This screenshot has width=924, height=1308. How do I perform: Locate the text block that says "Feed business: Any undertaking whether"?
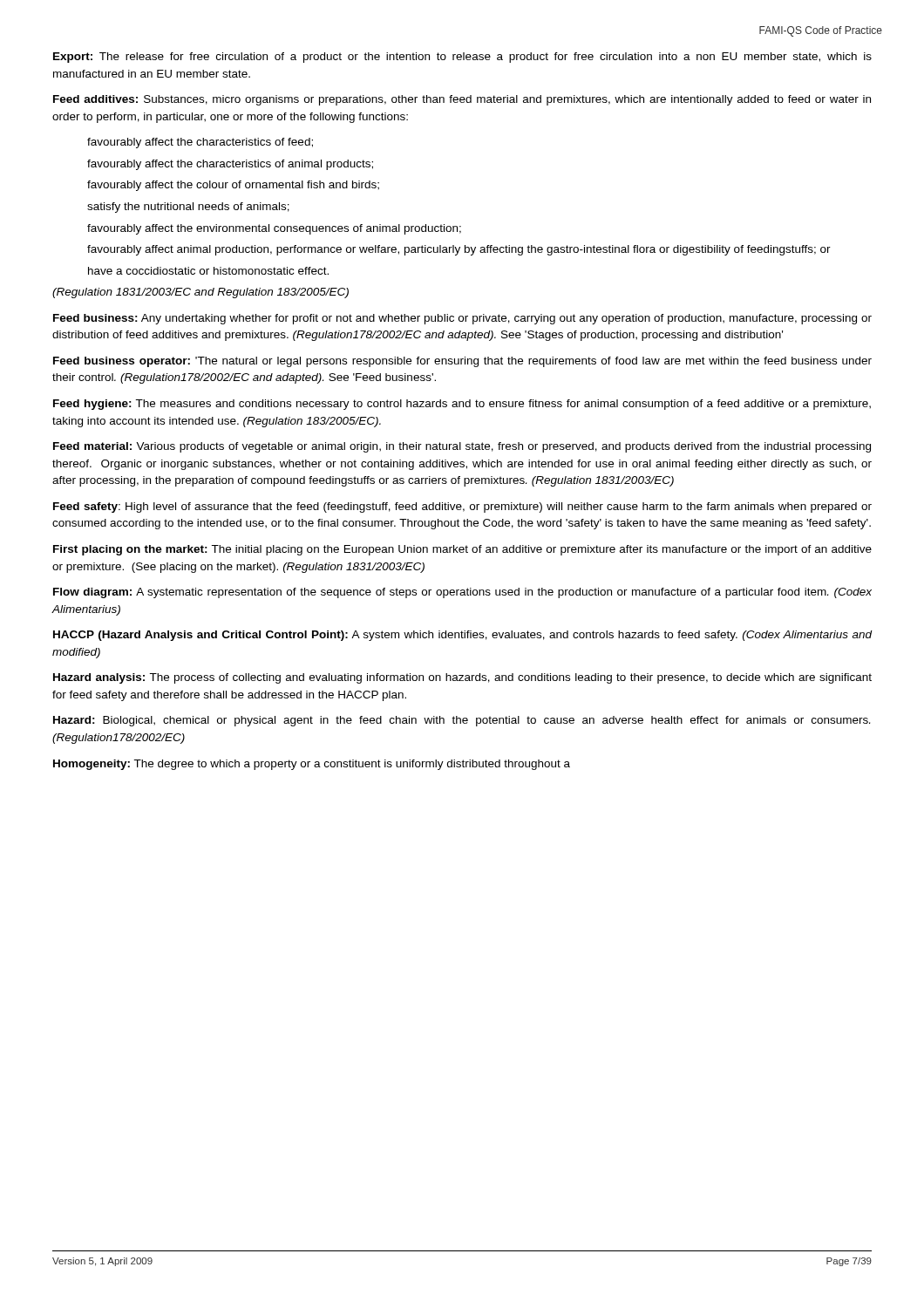[x=462, y=326]
